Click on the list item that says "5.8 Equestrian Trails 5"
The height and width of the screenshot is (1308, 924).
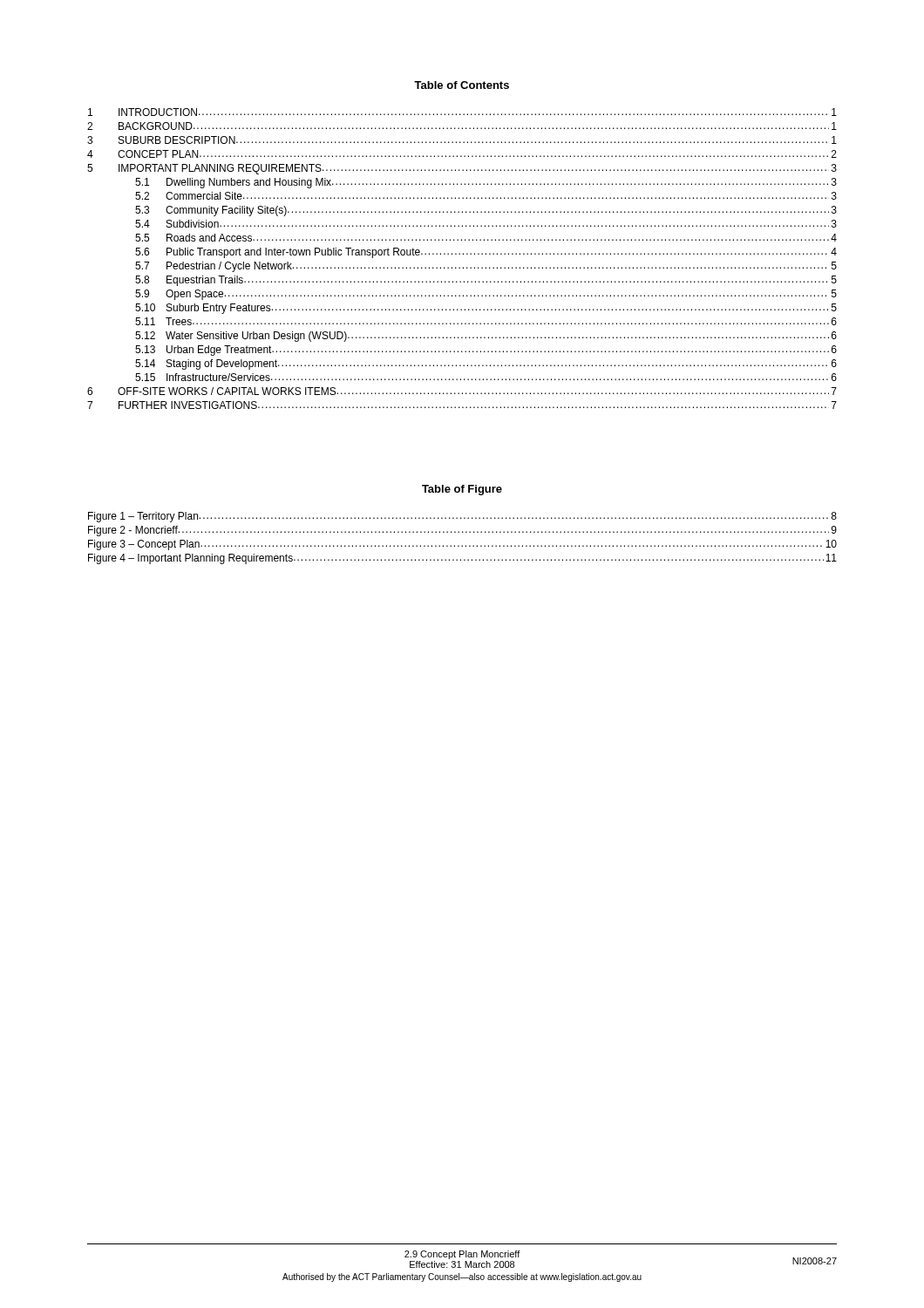[486, 280]
